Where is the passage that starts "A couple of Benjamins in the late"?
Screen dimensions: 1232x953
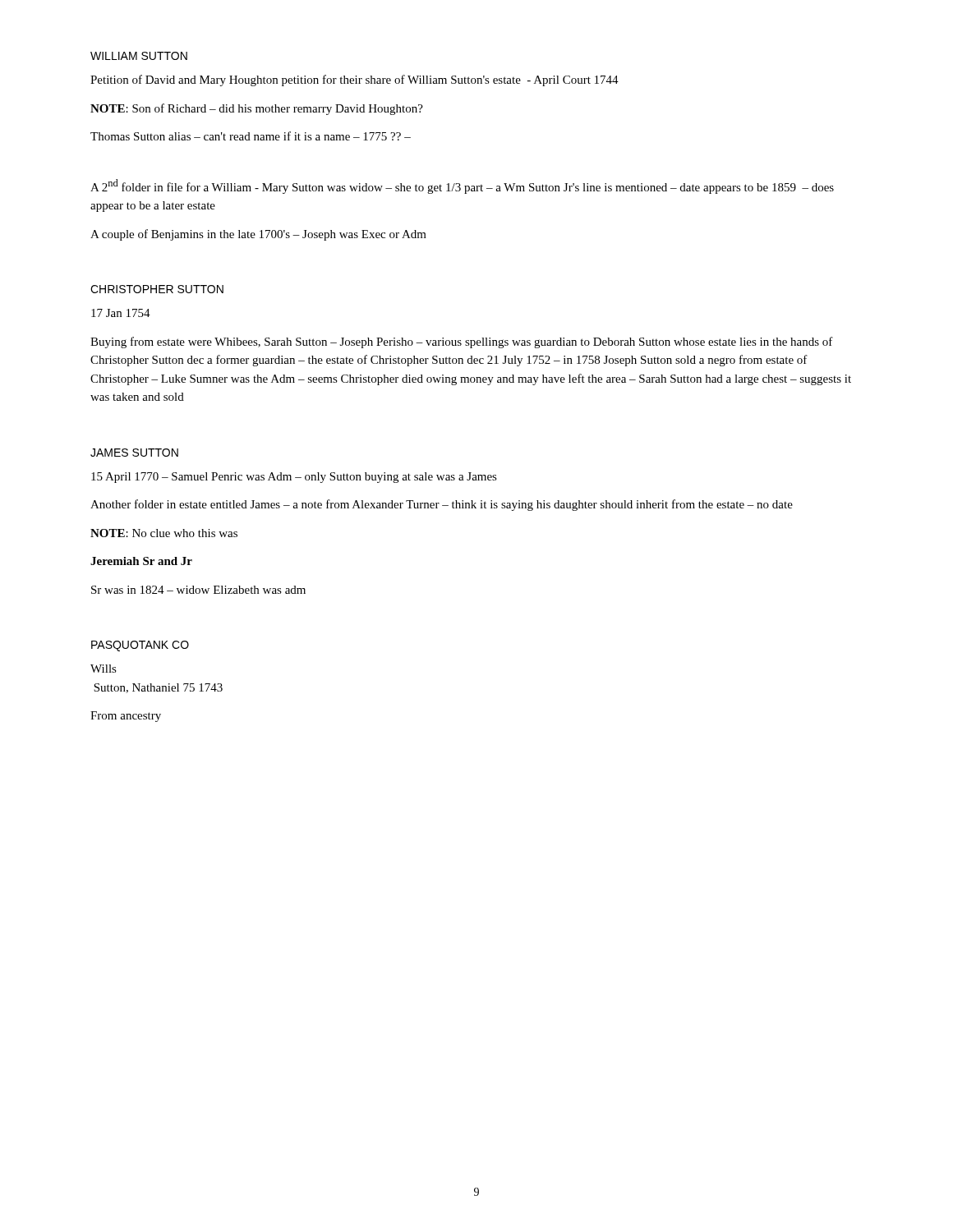(258, 234)
